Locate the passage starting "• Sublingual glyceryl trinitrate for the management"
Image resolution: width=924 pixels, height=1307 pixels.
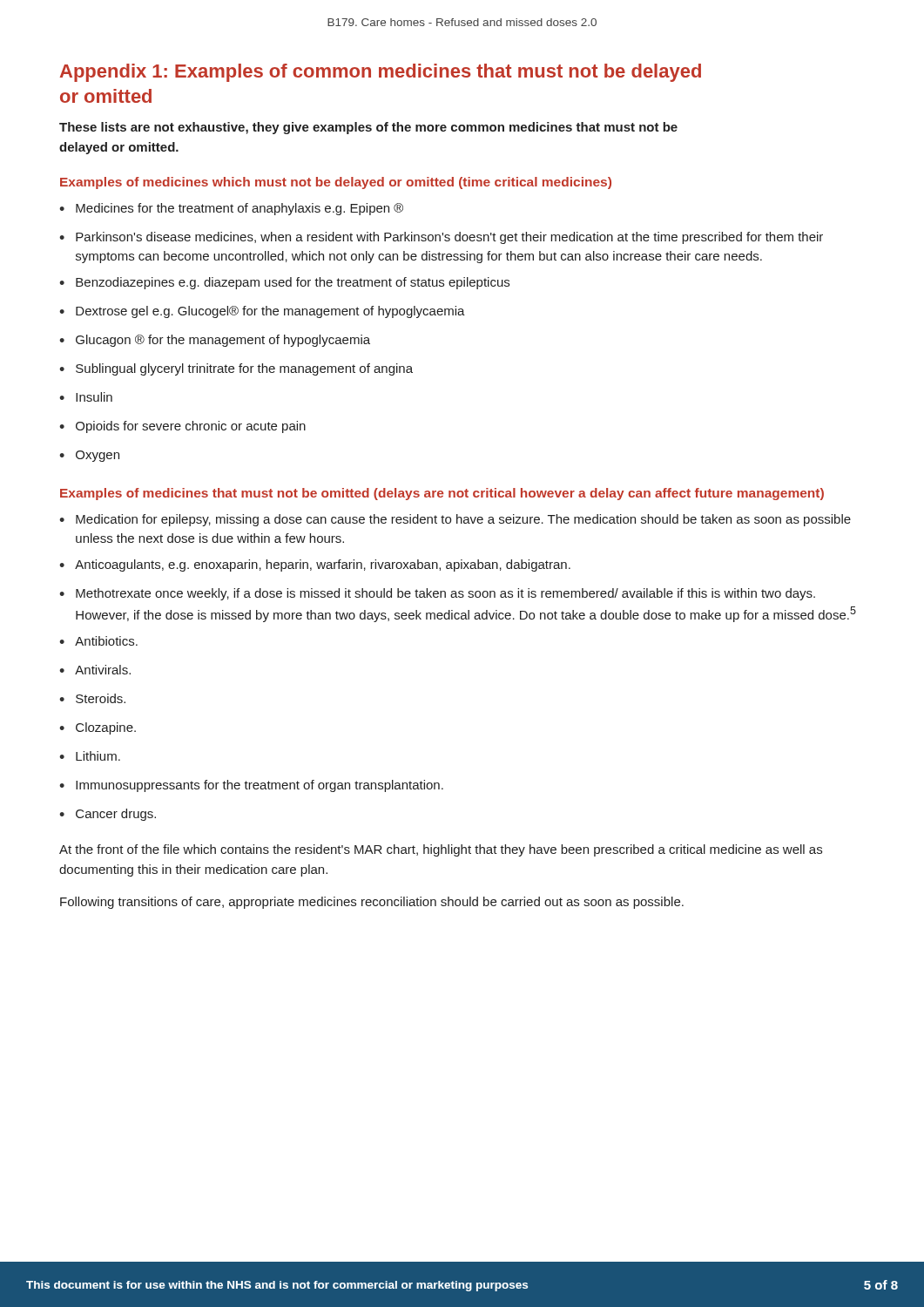click(x=236, y=369)
